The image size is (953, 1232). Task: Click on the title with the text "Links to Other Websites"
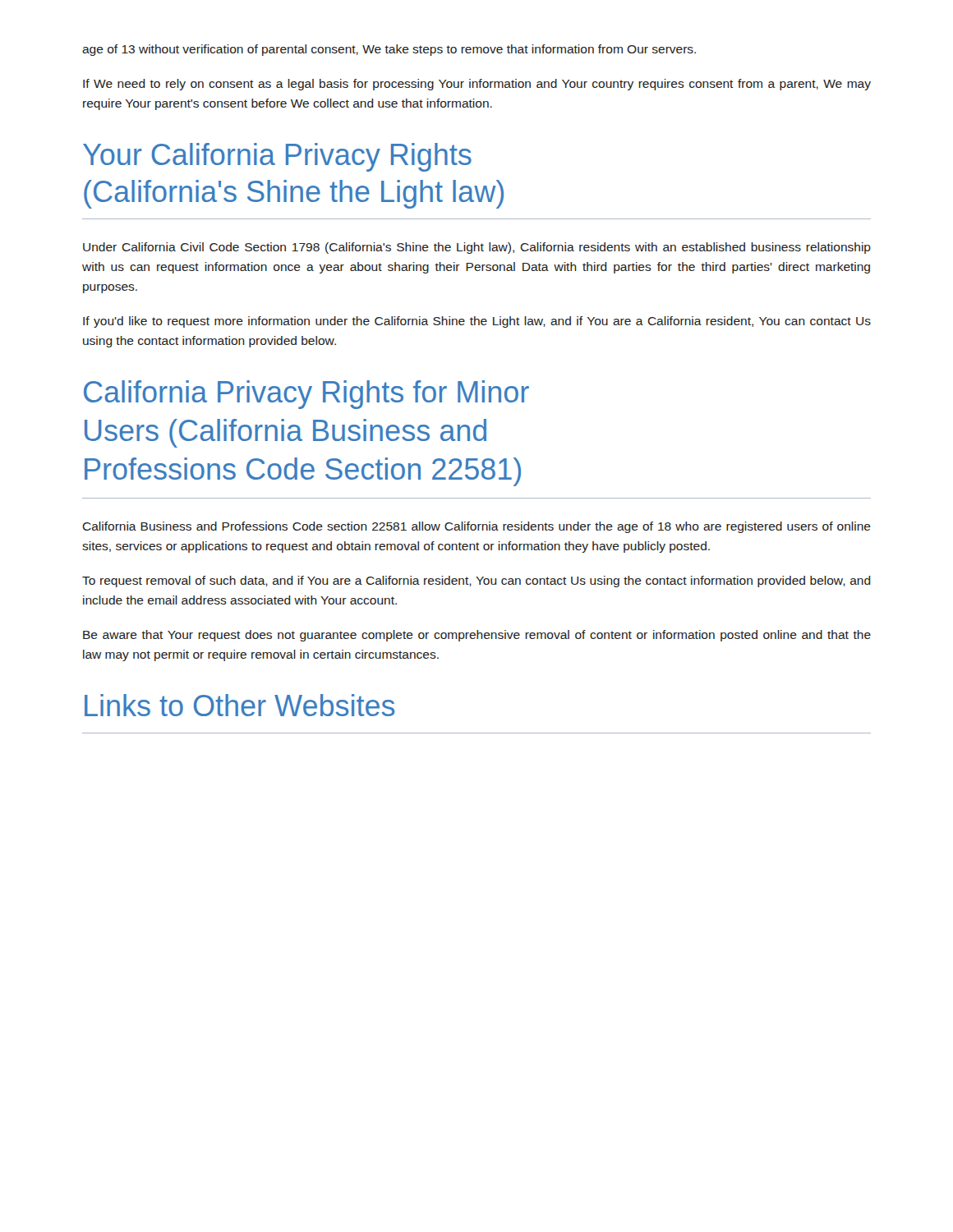click(x=239, y=706)
